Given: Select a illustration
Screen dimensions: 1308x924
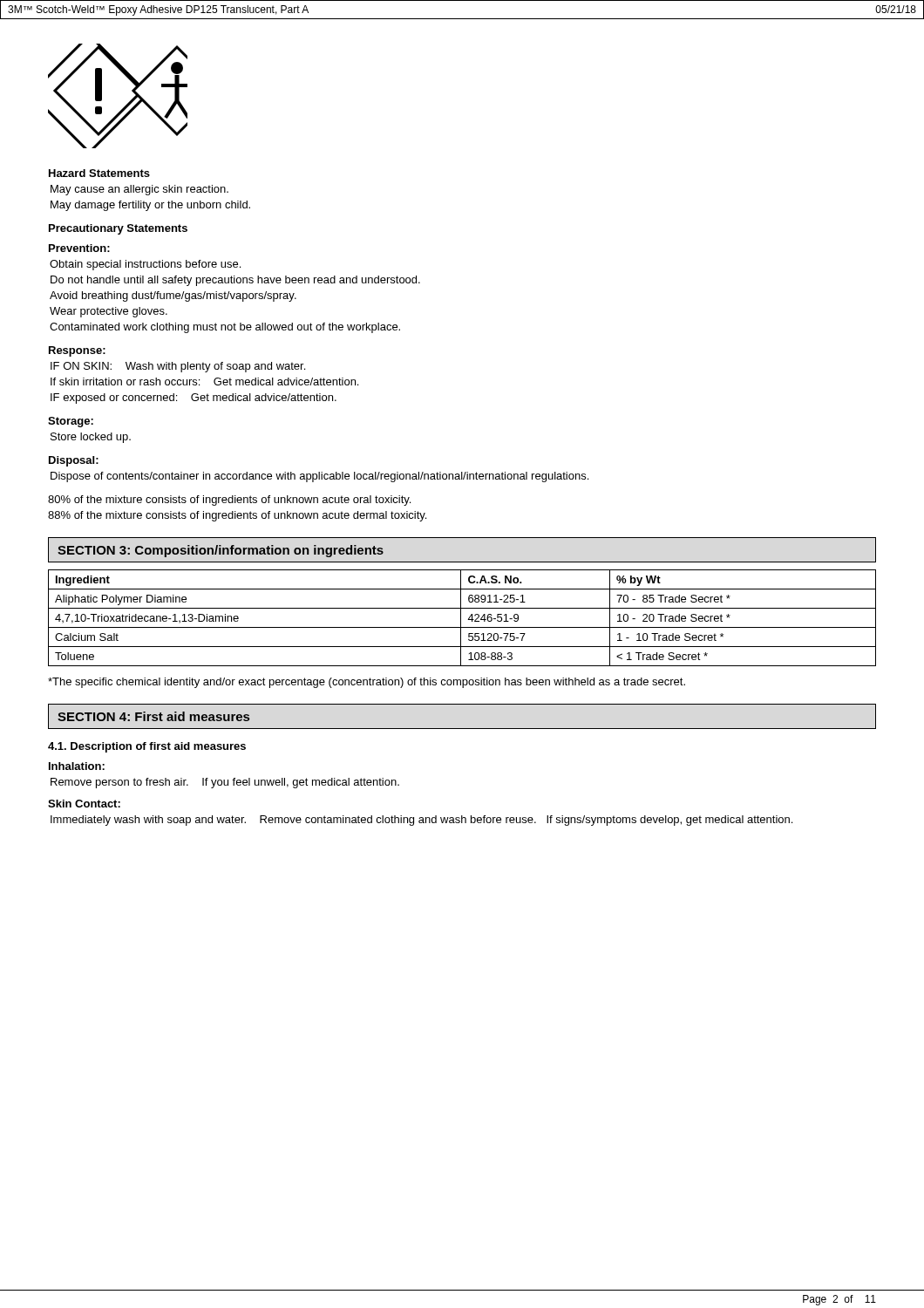Looking at the screenshot, I should click(118, 97).
